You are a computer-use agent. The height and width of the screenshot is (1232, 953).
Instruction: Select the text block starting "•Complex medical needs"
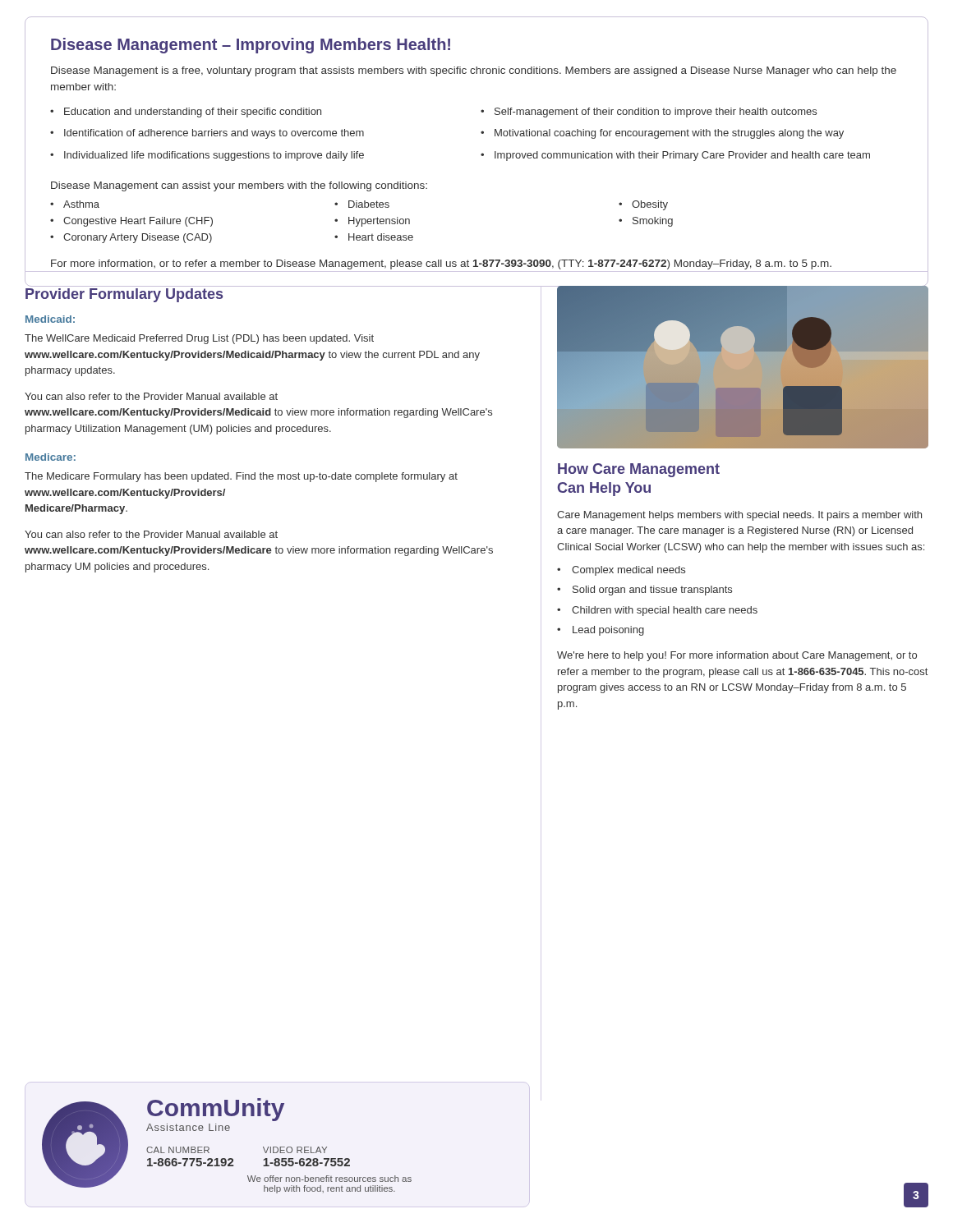click(621, 570)
